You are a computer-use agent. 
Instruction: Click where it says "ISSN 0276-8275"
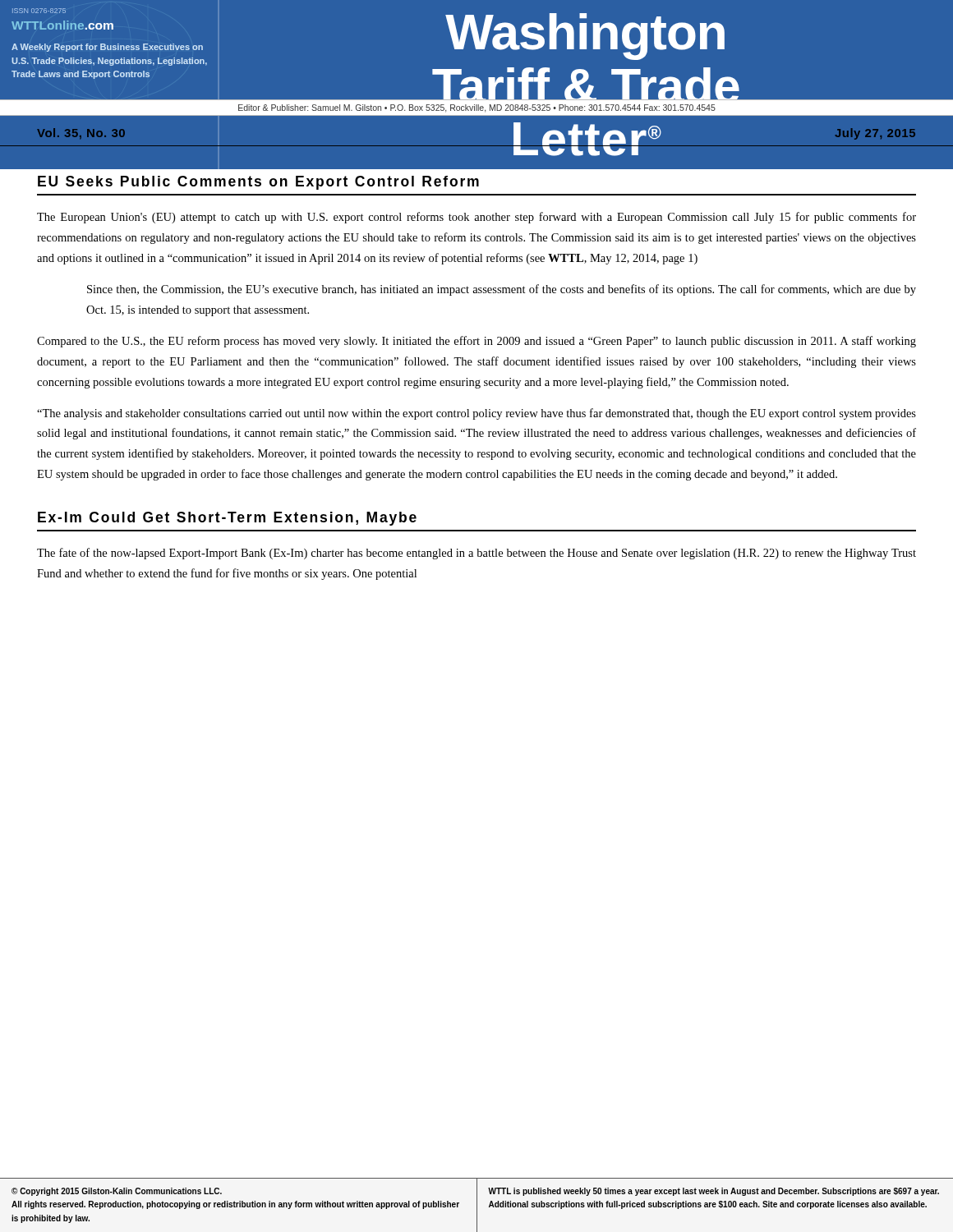point(39,11)
